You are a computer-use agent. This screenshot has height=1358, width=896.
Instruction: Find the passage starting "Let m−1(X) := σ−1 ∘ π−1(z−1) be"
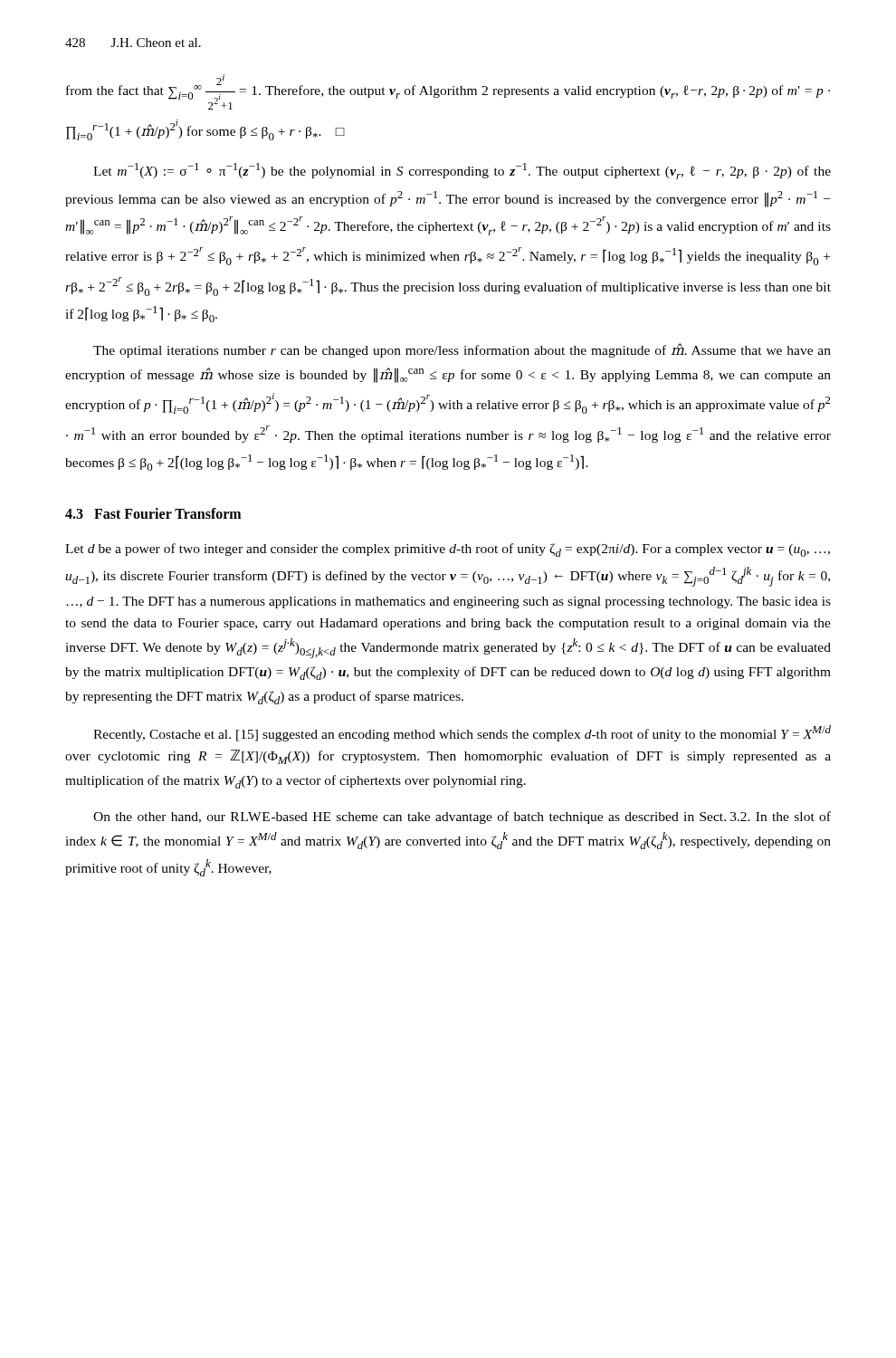pos(448,243)
